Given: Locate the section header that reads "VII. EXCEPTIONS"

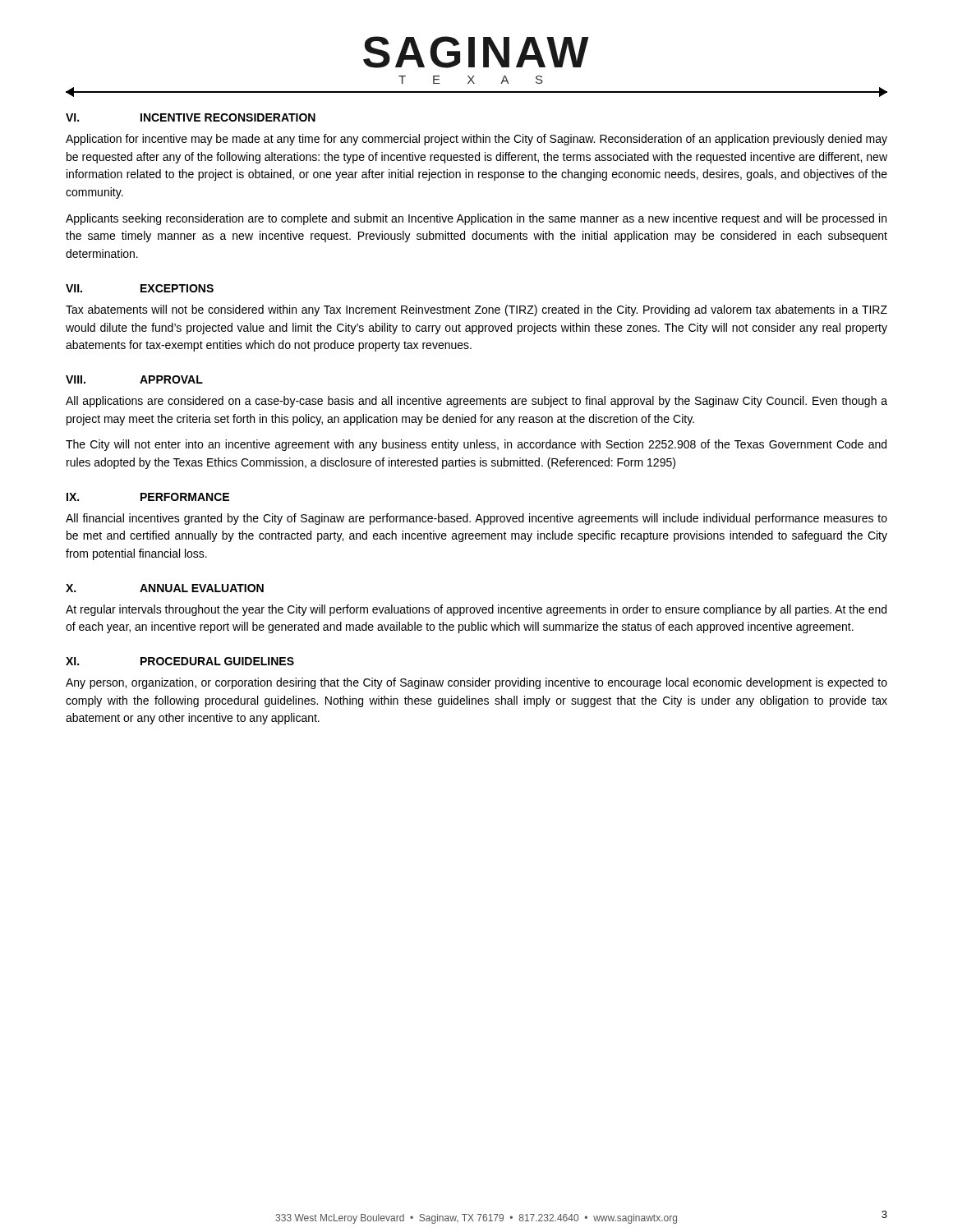Looking at the screenshot, I should [140, 288].
